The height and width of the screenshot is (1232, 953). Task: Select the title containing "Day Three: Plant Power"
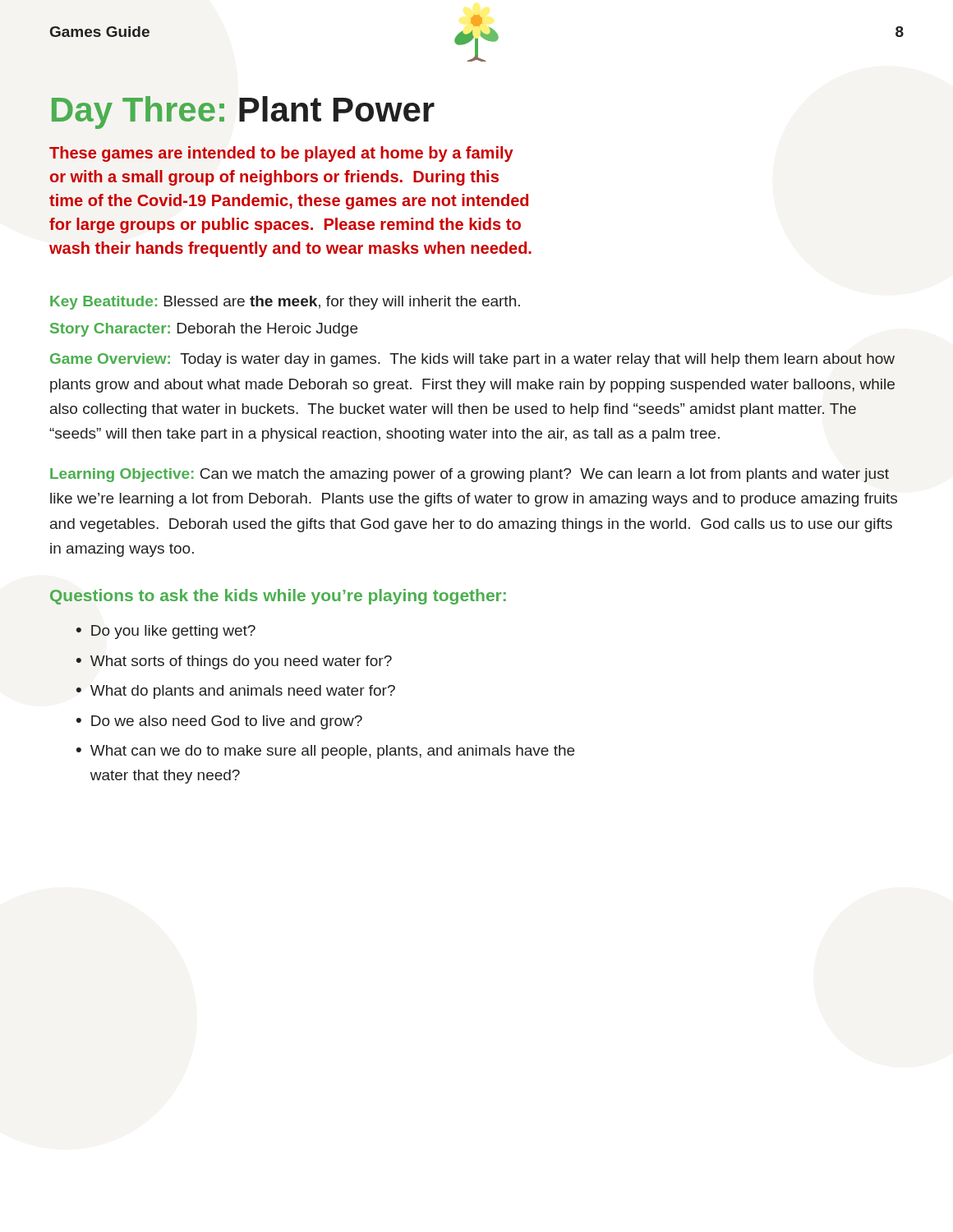pos(242,110)
